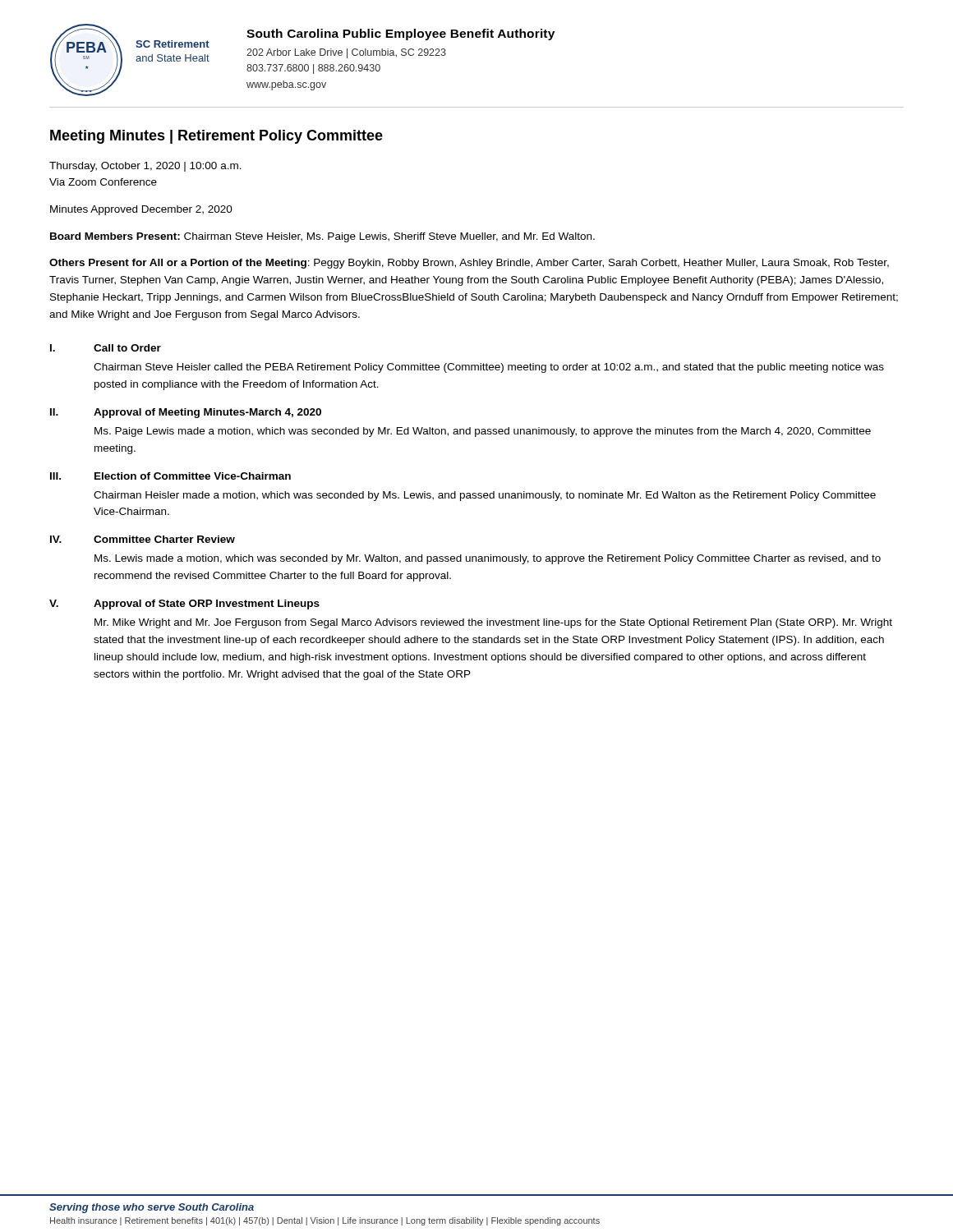The image size is (953, 1232).
Task: Click on the passage starting "Approval of State ORP"
Action: (x=207, y=603)
